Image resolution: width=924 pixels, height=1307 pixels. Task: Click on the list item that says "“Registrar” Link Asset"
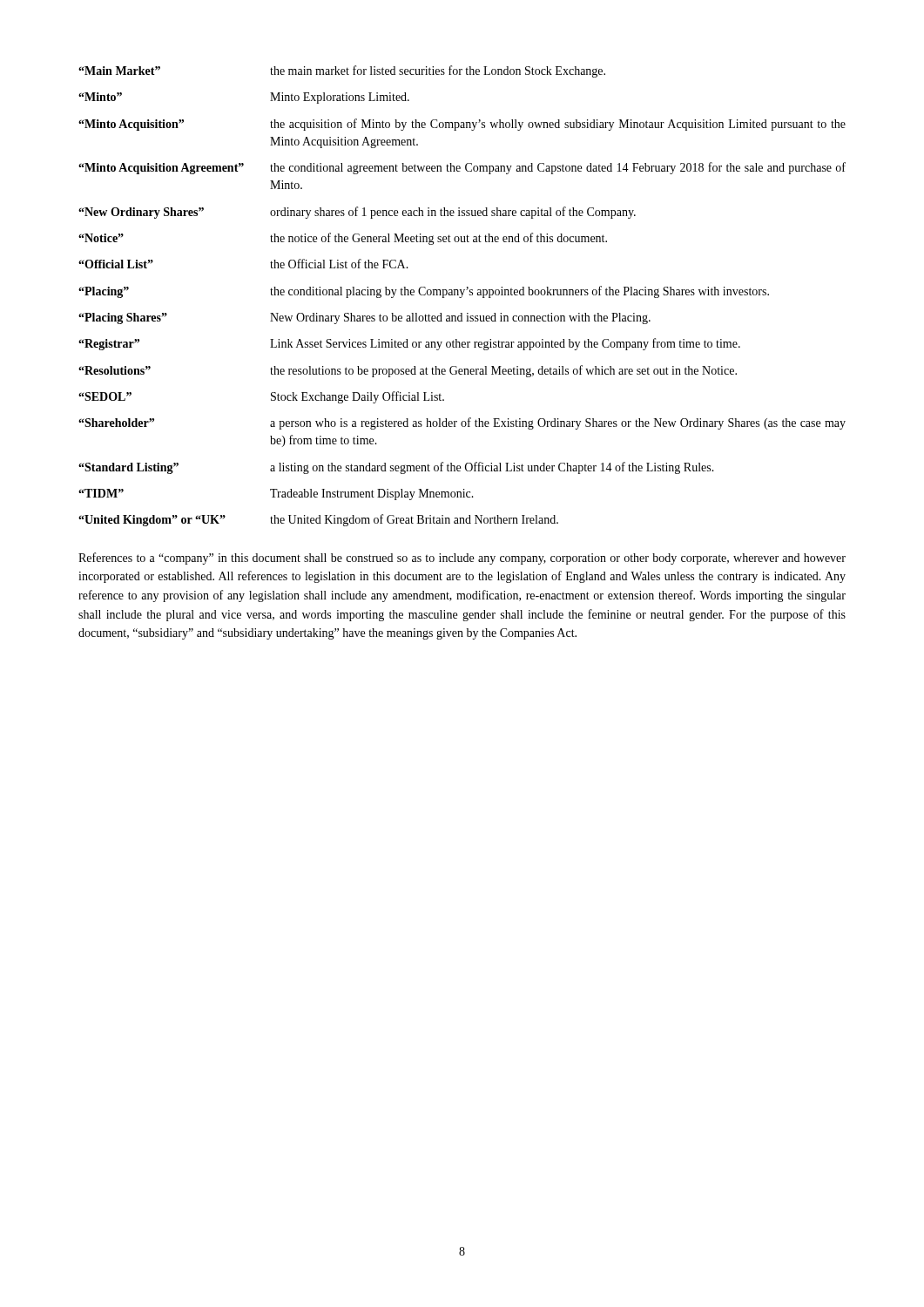462,345
